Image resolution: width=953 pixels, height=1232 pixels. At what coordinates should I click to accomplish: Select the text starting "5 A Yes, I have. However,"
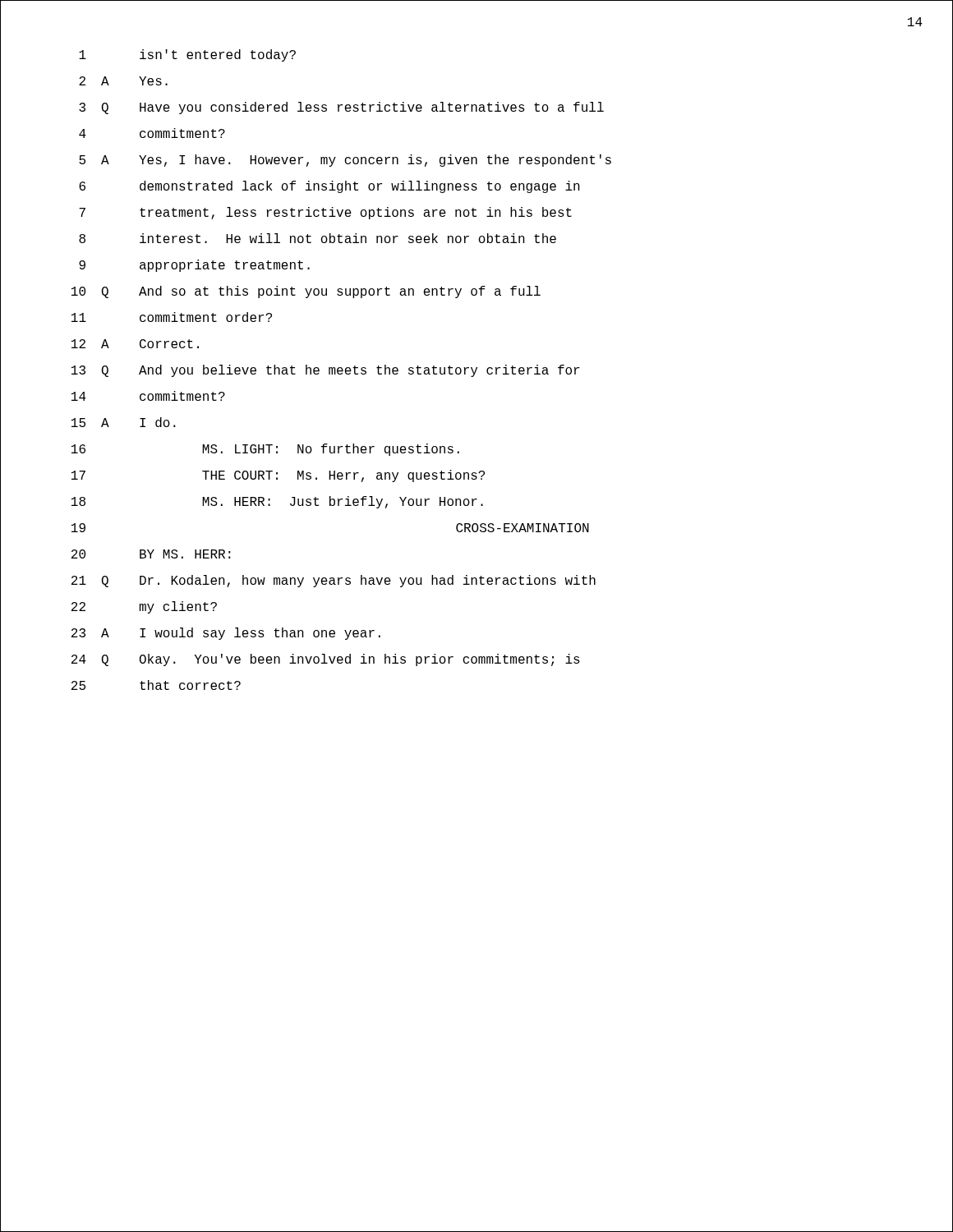point(476,160)
